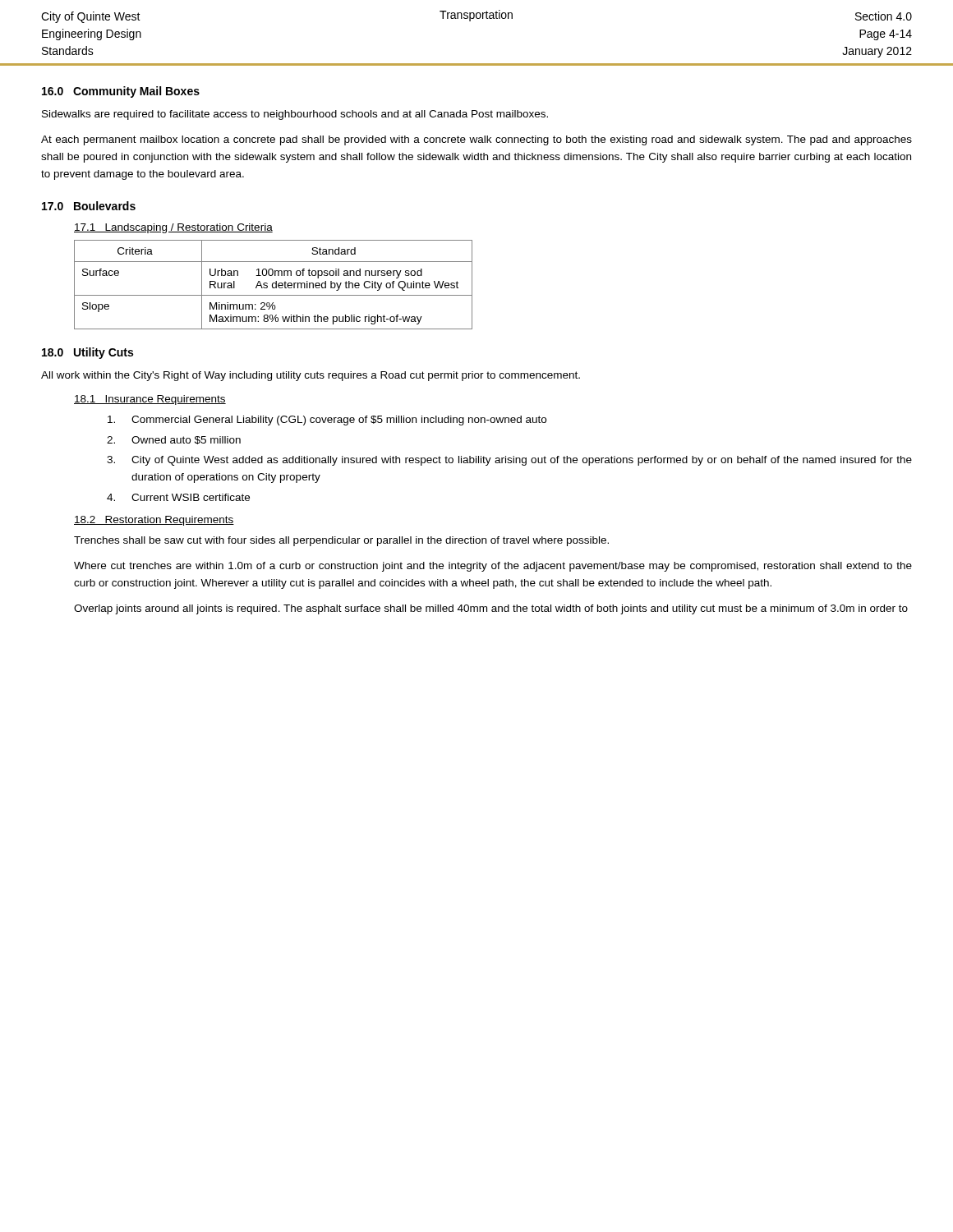The width and height of the screenshot is (953, 1232).
Task: Click the passage that begins "Sidewalks are required to facilitate access to neighbourhood"
Action: coord(295,114)
